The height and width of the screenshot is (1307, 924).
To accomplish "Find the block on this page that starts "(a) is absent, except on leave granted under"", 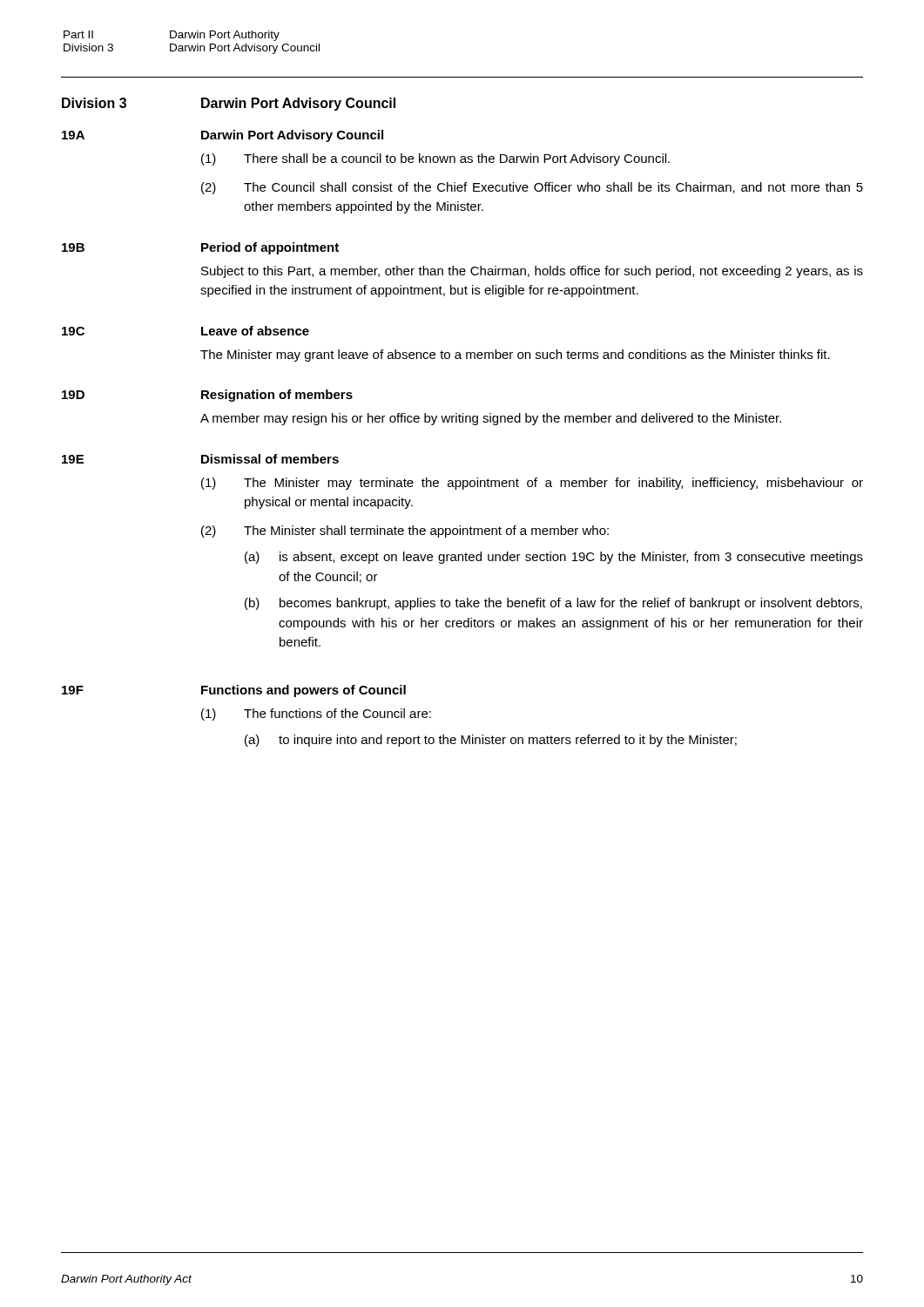I will tap(553, 567).
